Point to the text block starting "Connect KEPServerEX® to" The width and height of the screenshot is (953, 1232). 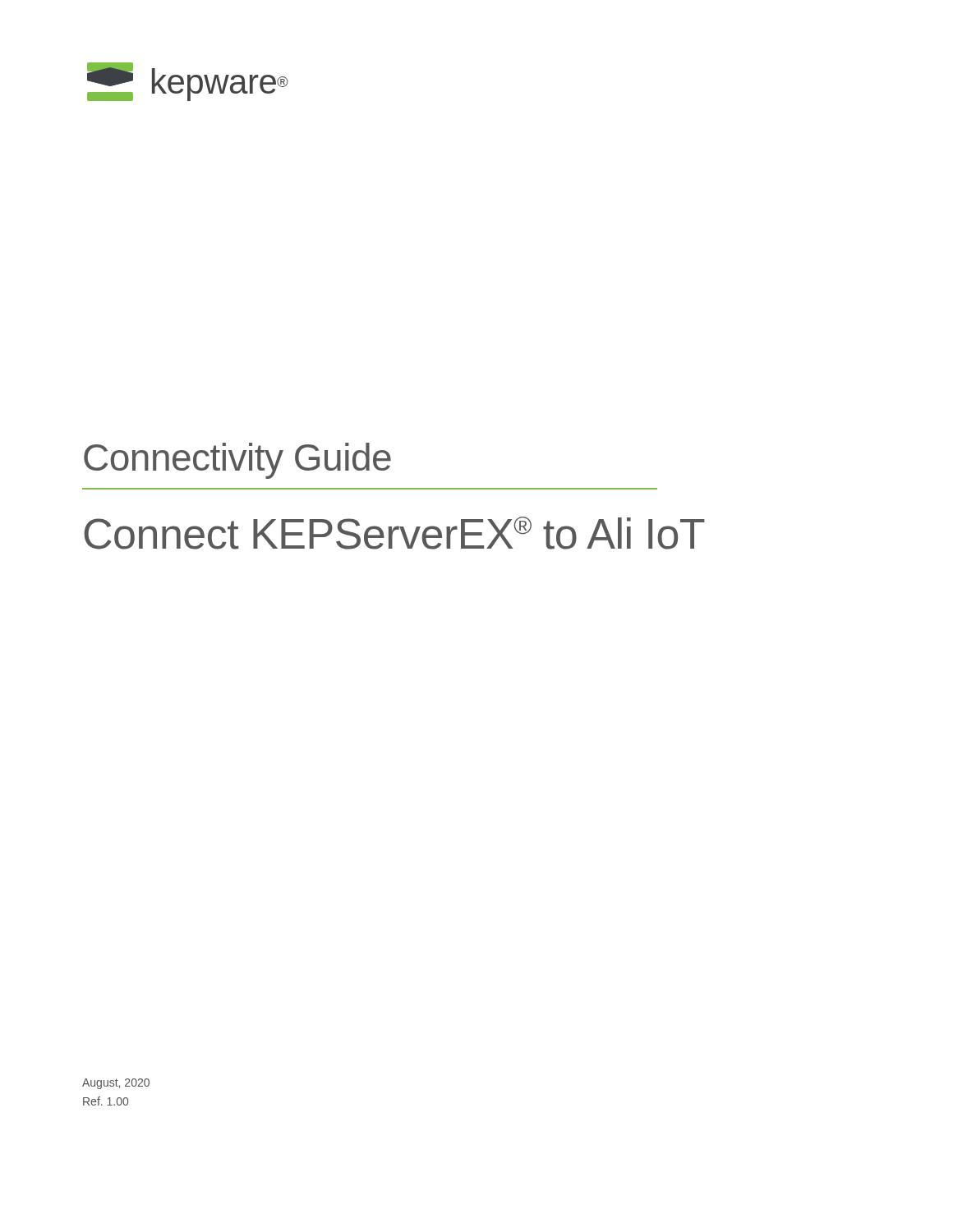point(394,534)
